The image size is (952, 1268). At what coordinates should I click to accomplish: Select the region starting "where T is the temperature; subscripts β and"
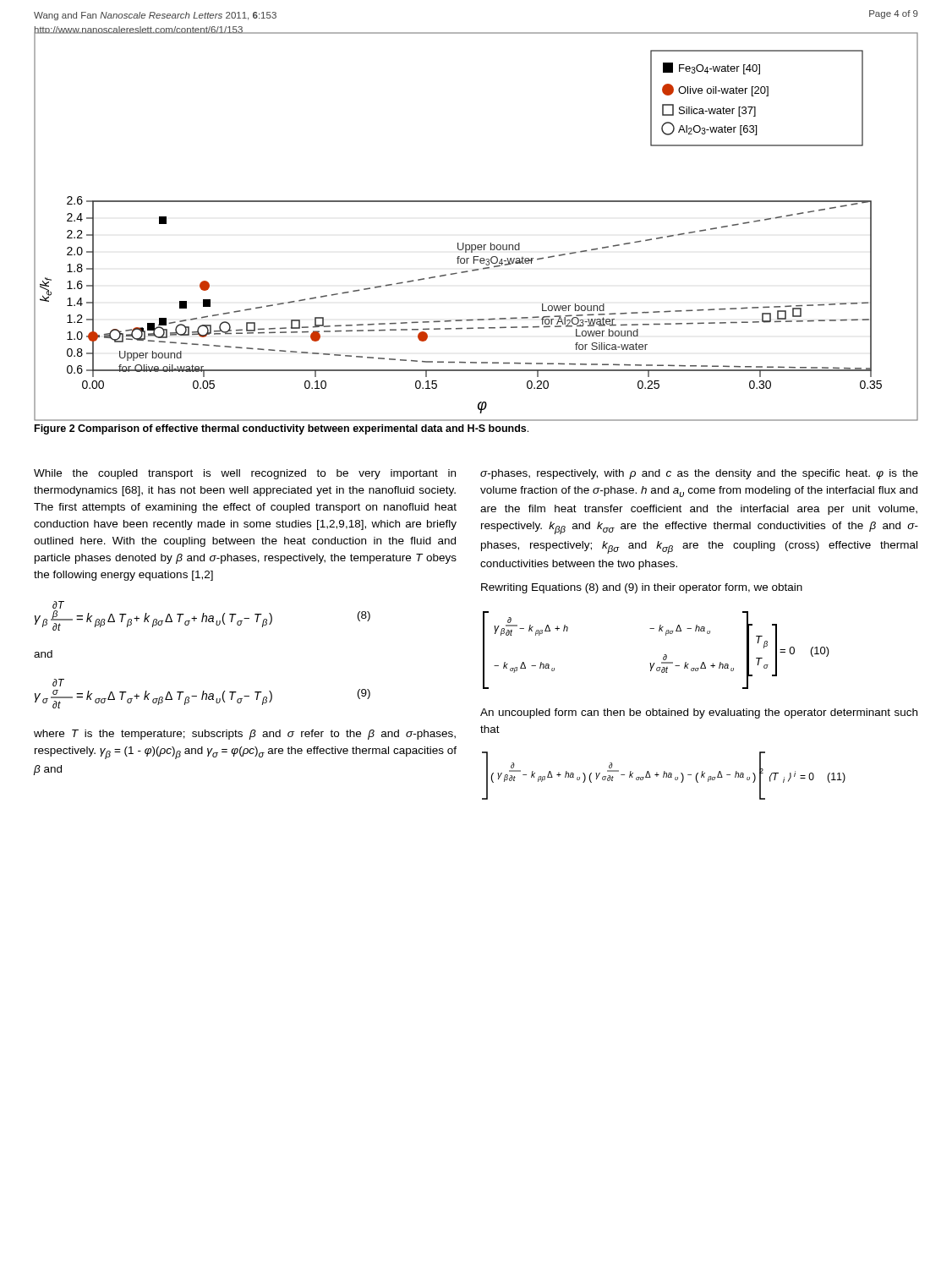click(245, 751)
